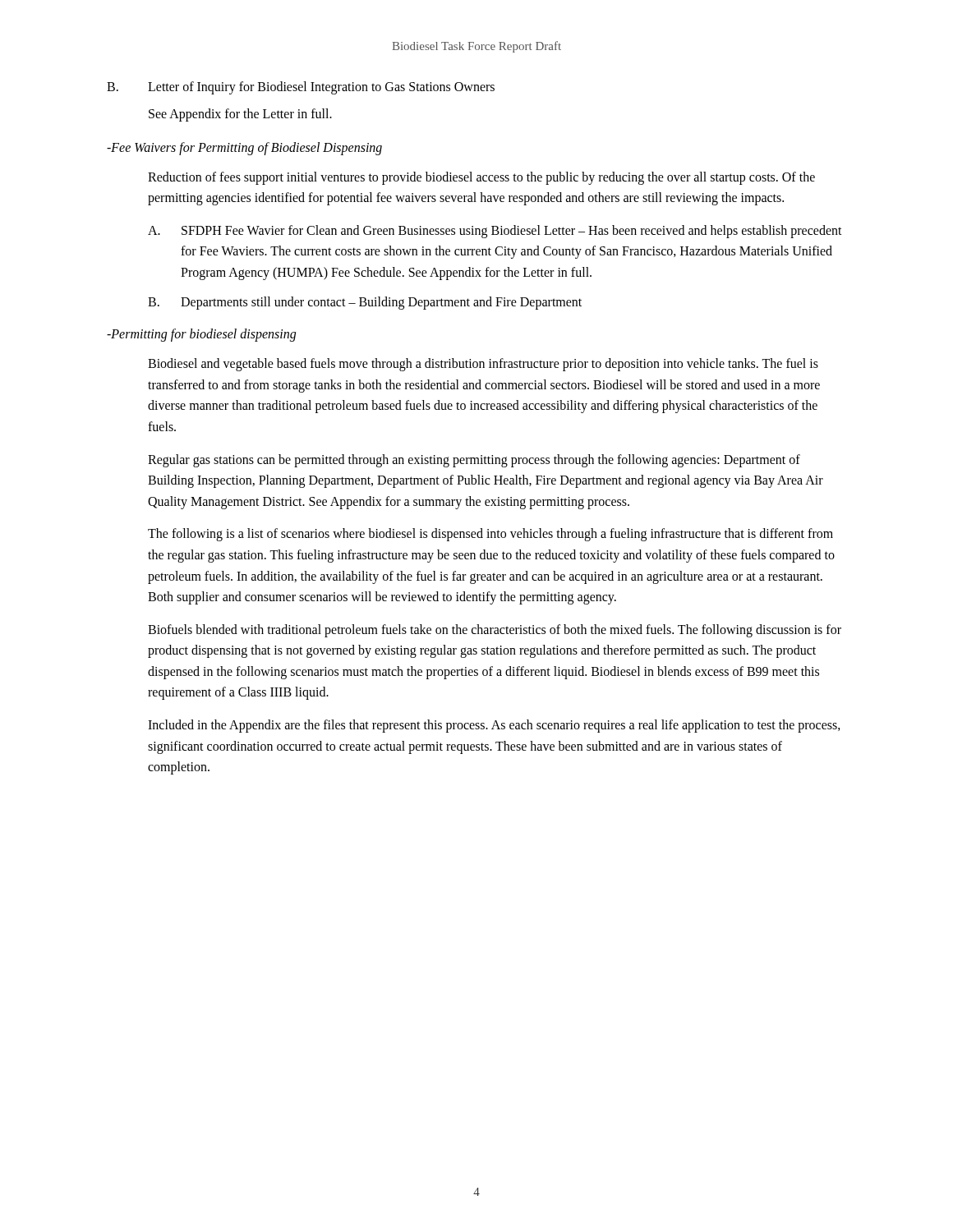
Task: Locate the element starting "The following is a"
Action: (491, 565)
